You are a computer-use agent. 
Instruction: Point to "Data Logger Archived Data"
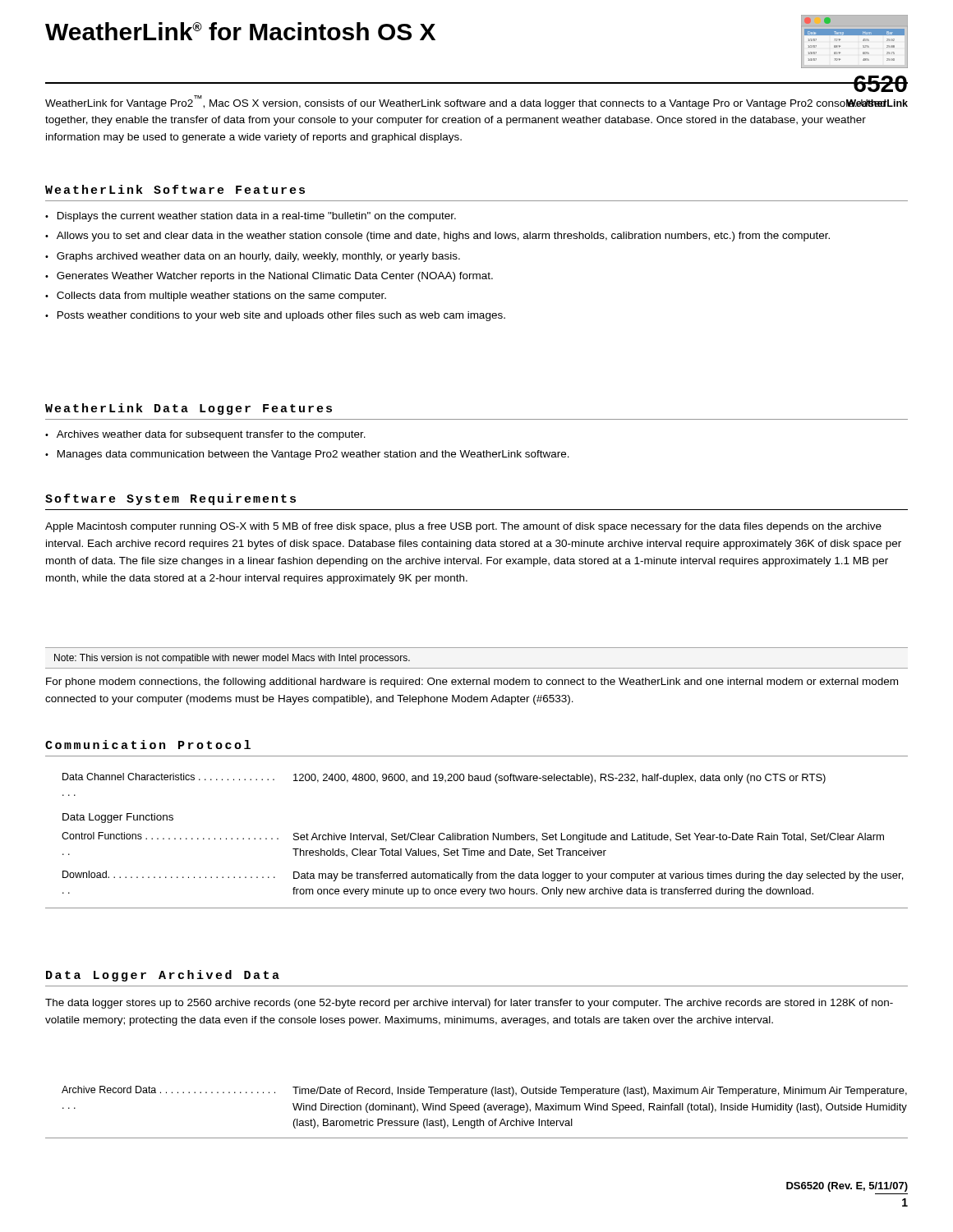pyautogui.click(x=163, y=976)
